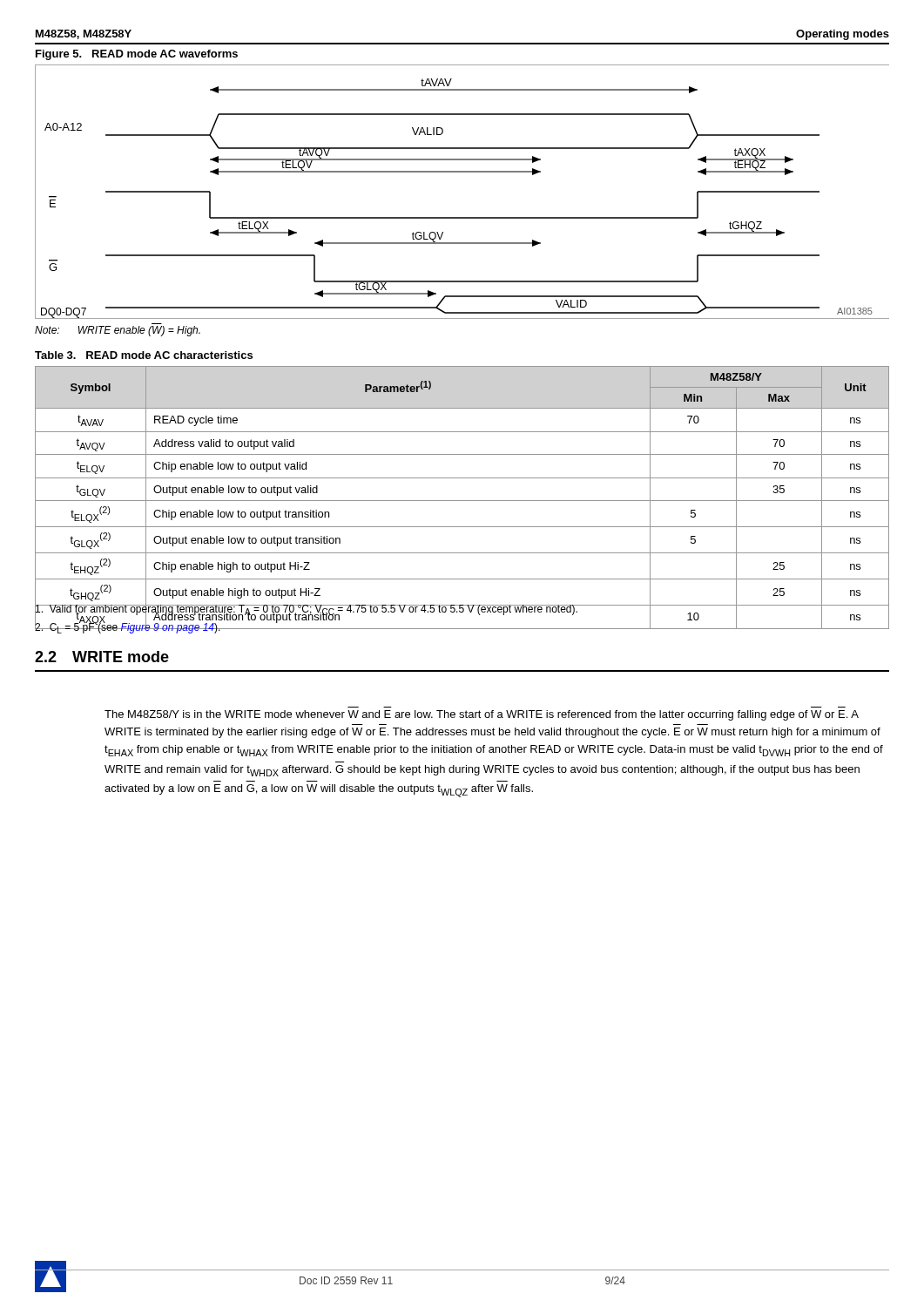Select the section header with the text "2.2 WRITE mode"
924x1307 pixels.
coord(102,657)
